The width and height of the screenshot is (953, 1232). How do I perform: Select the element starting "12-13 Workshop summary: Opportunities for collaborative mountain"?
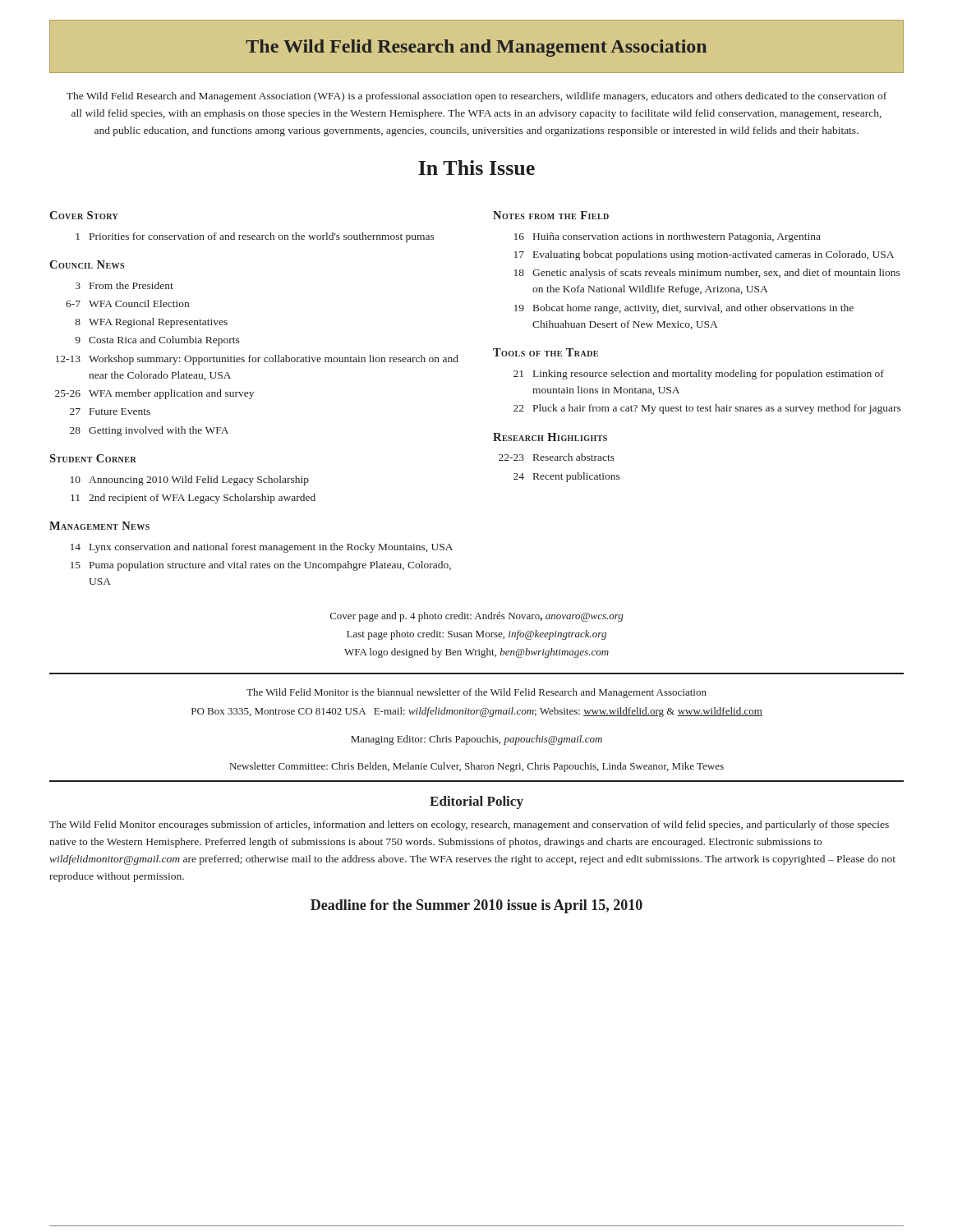pos(255,367)
